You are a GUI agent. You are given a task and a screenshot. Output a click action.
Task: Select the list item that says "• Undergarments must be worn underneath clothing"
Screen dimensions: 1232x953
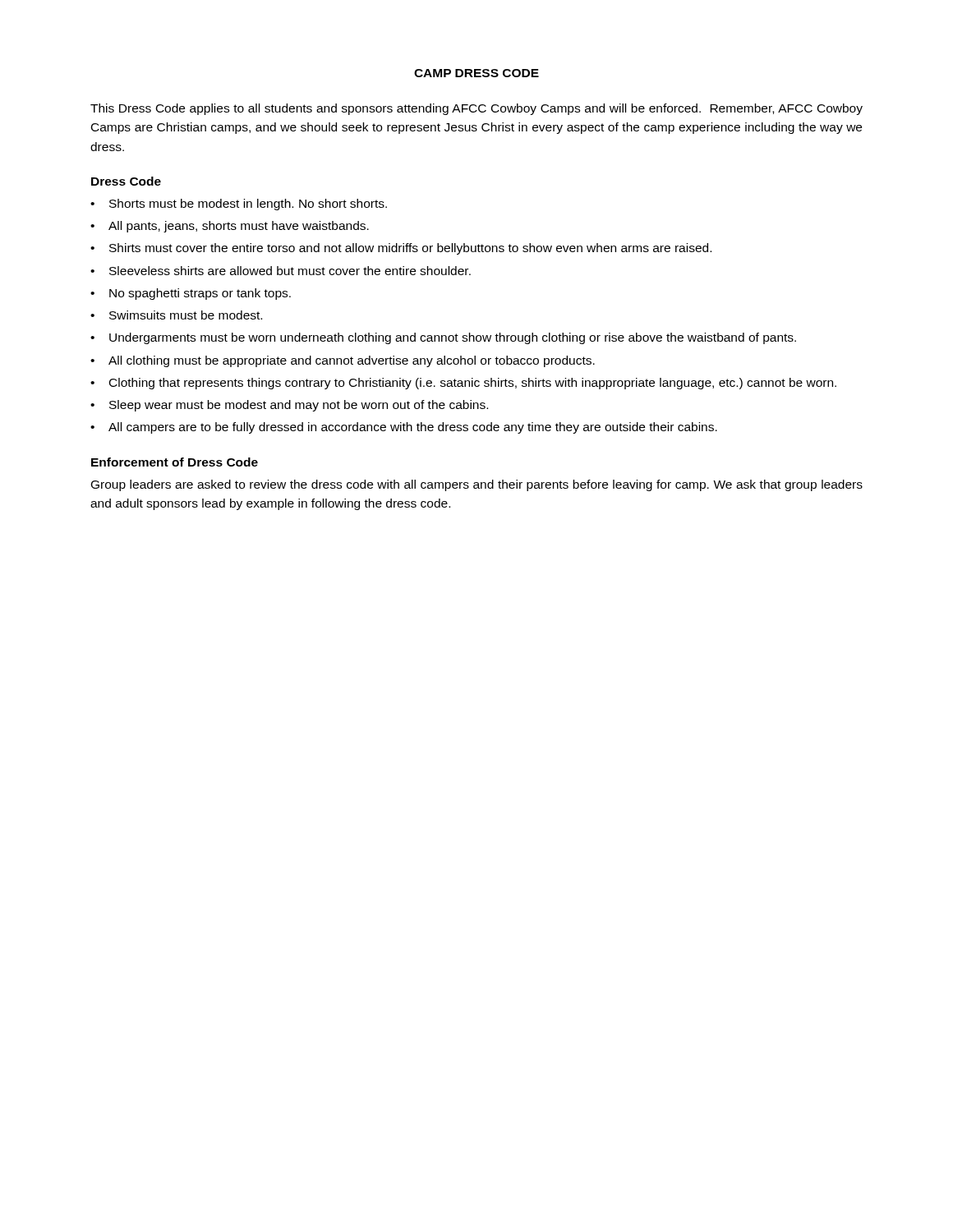476,338
